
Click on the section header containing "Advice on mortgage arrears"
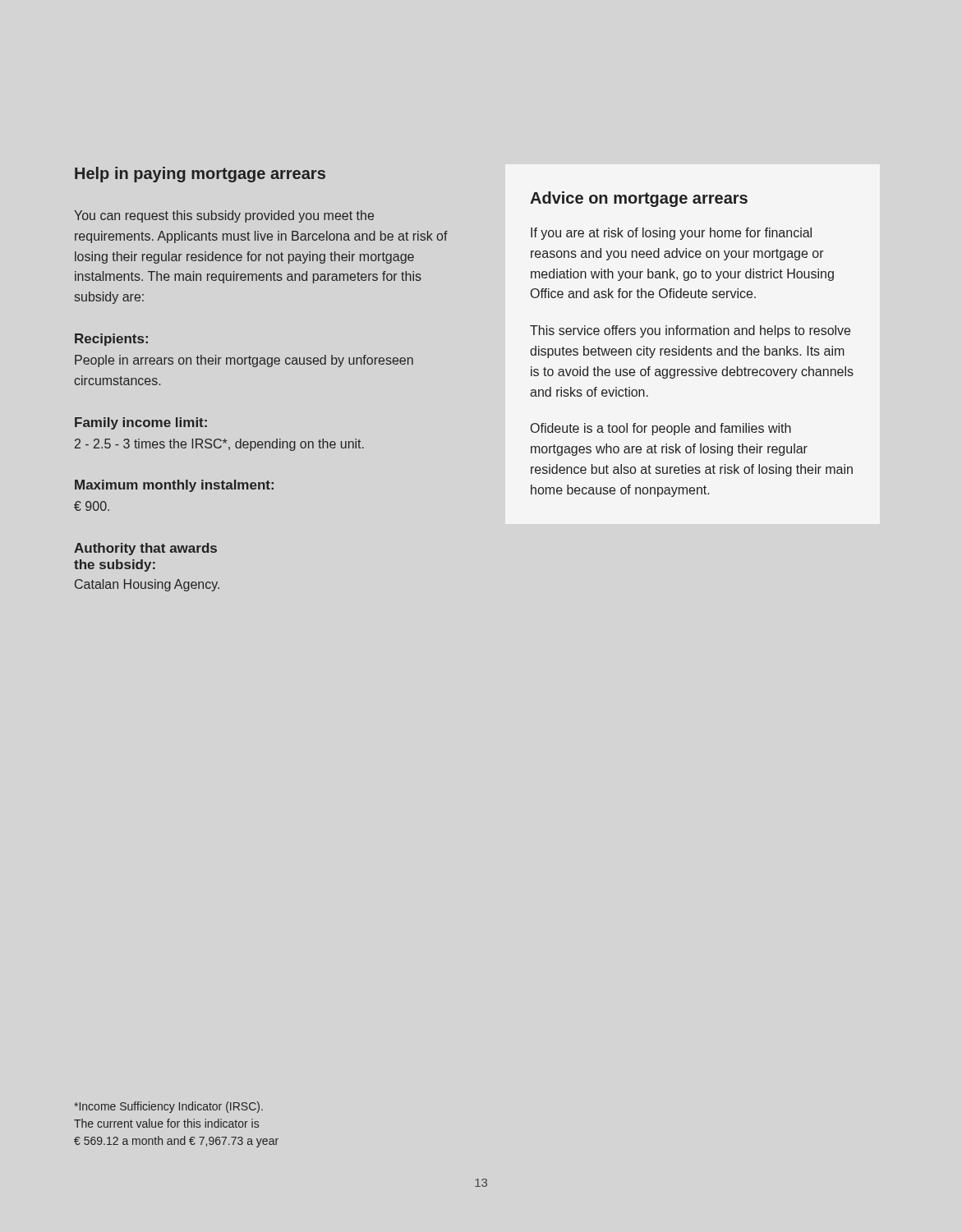point(639,198)
